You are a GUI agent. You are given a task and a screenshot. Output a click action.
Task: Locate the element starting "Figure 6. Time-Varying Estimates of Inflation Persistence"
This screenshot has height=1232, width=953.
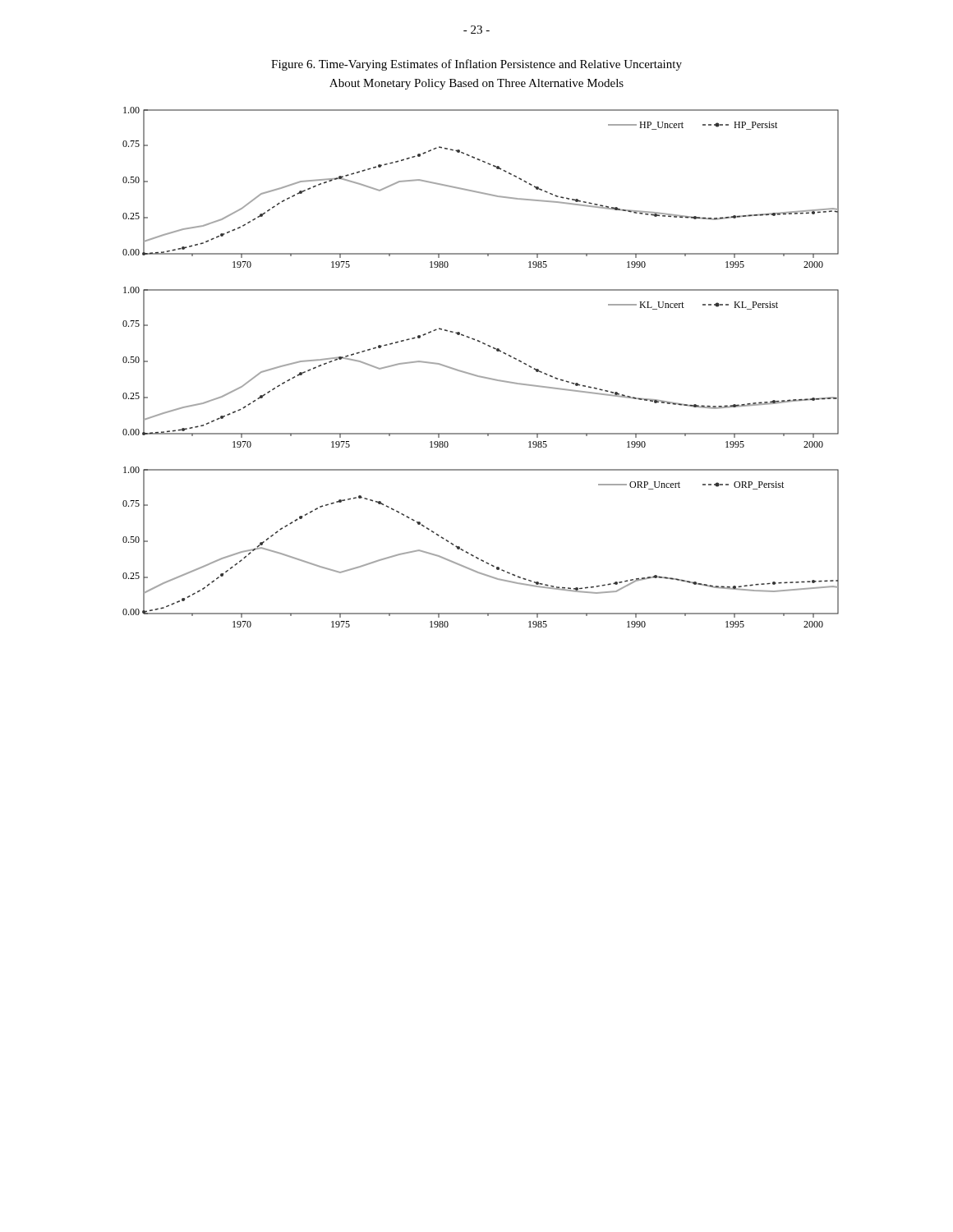coord(476,74)
